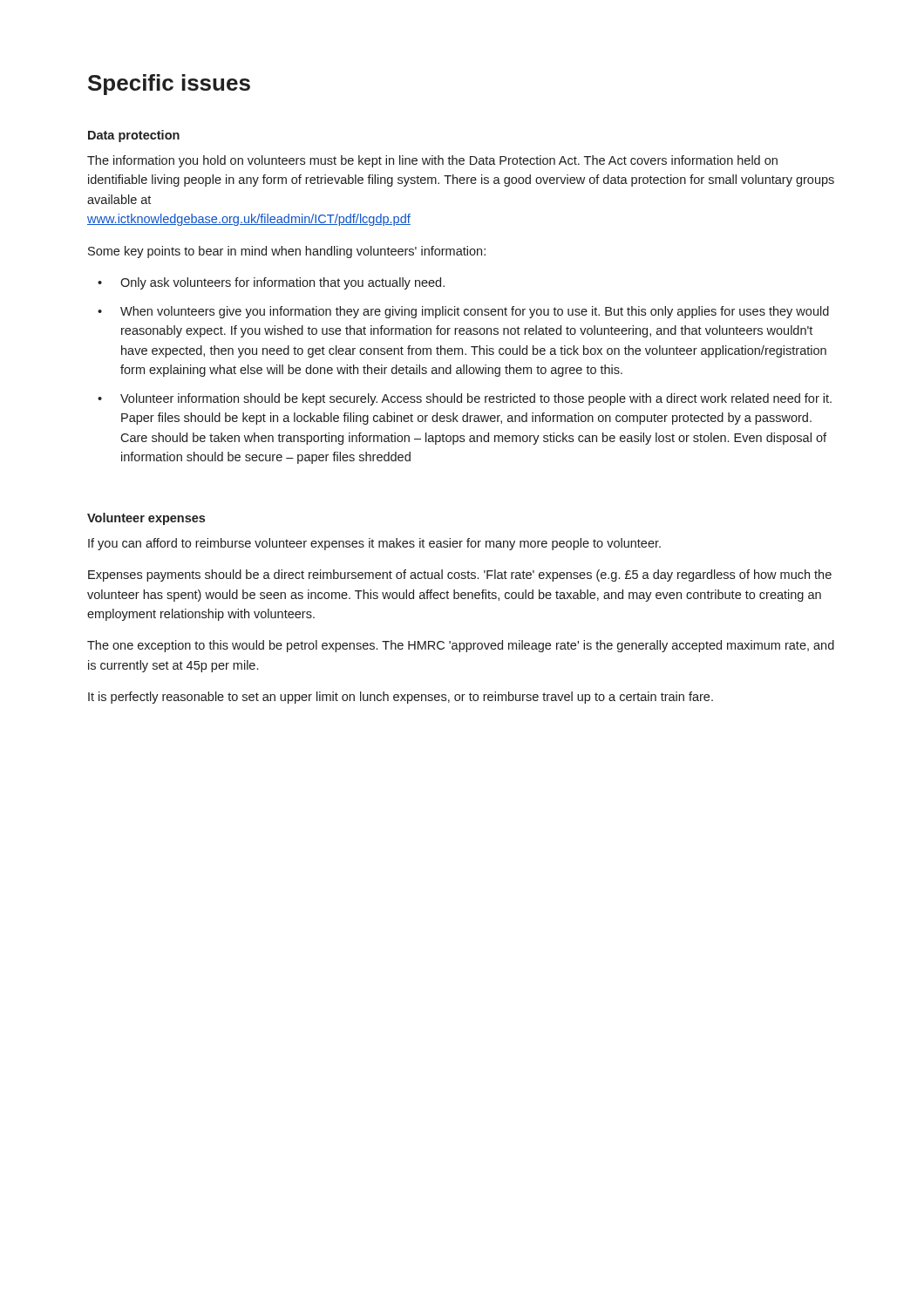This screenshot has height=1308, width=924.
Task: Point to the element starting "• Only ask"
Action: click(x=272, y=283)
